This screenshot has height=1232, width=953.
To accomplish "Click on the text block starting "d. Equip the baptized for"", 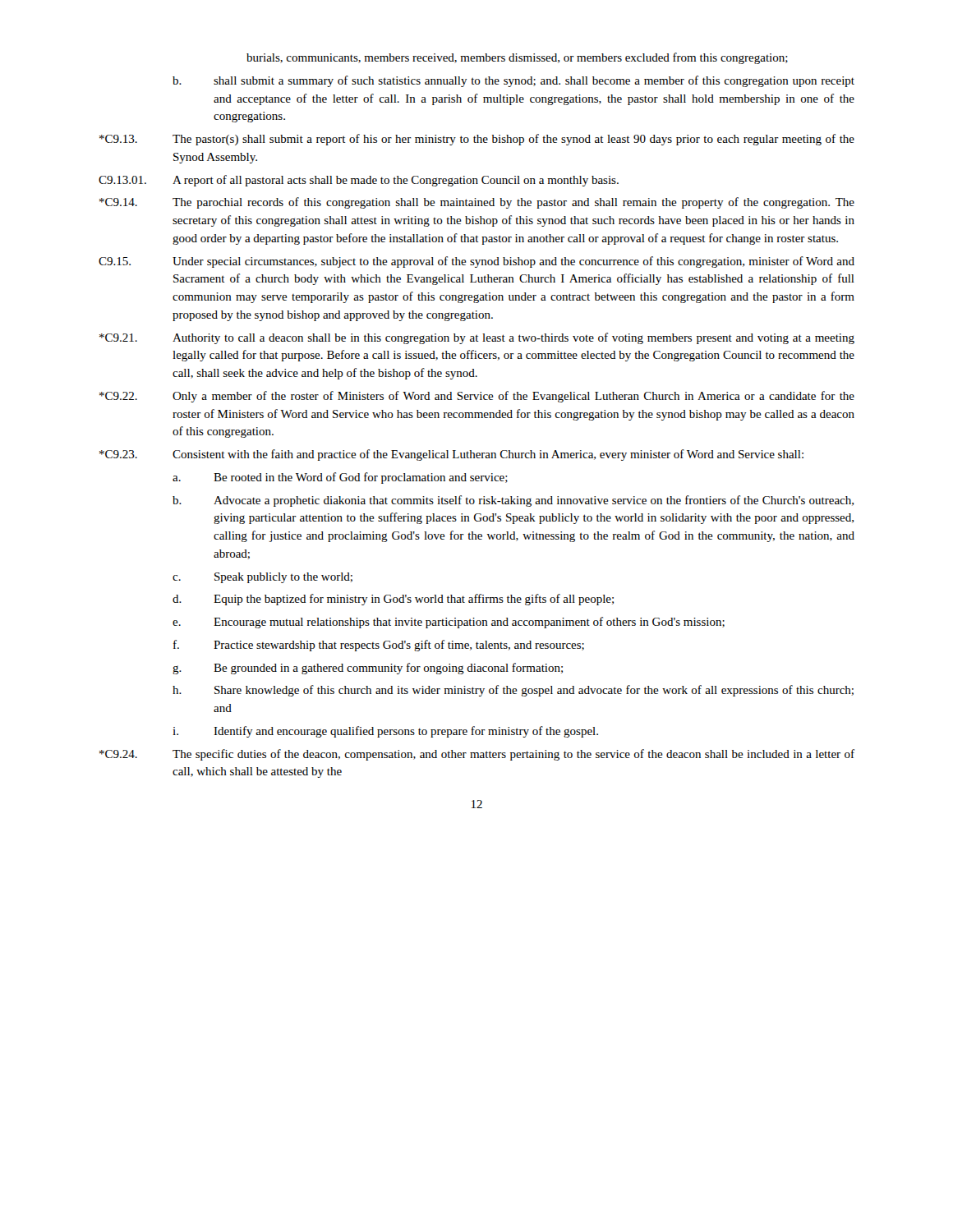I will (513, 600).
